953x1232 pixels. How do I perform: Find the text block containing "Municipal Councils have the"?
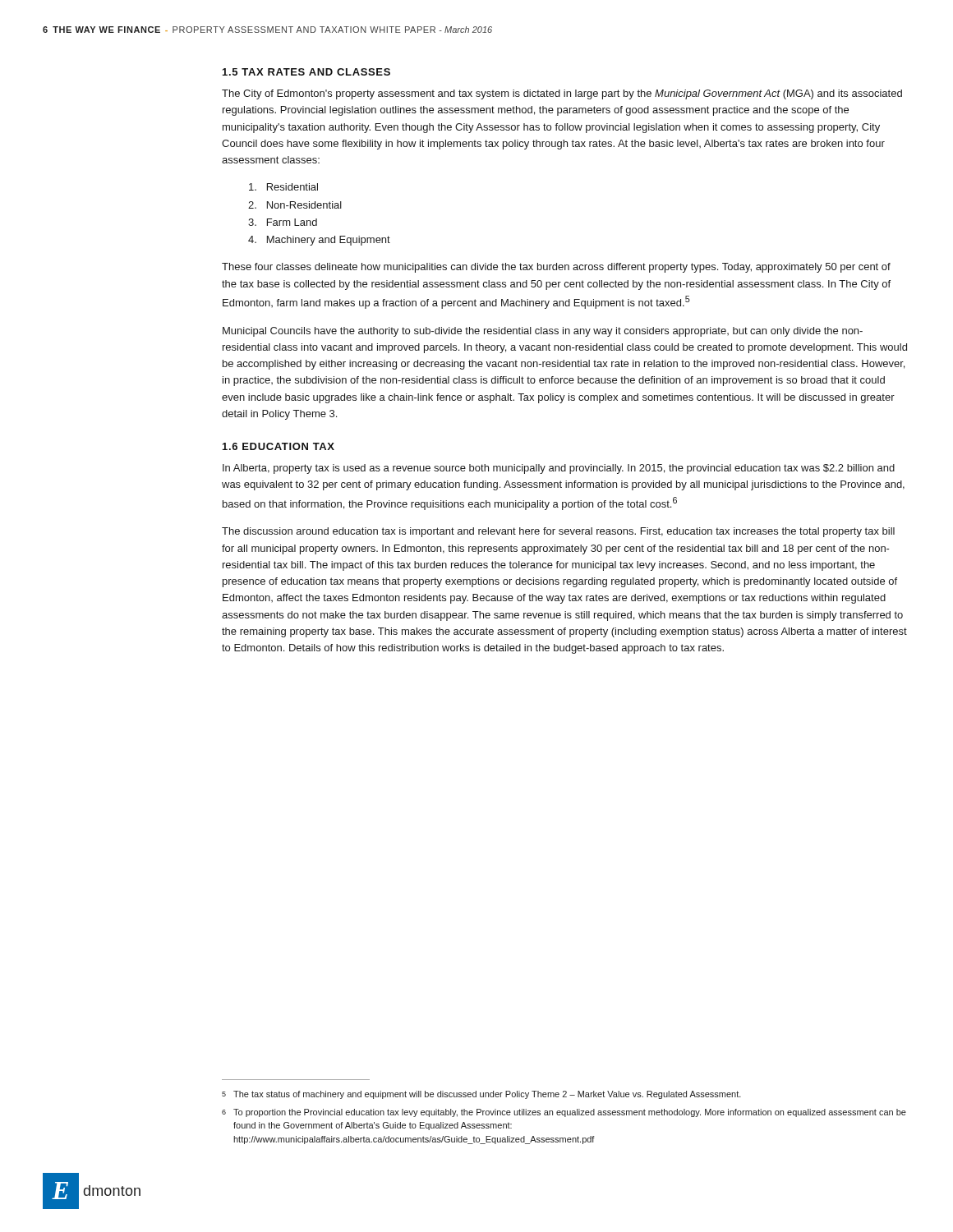(565, 372)
